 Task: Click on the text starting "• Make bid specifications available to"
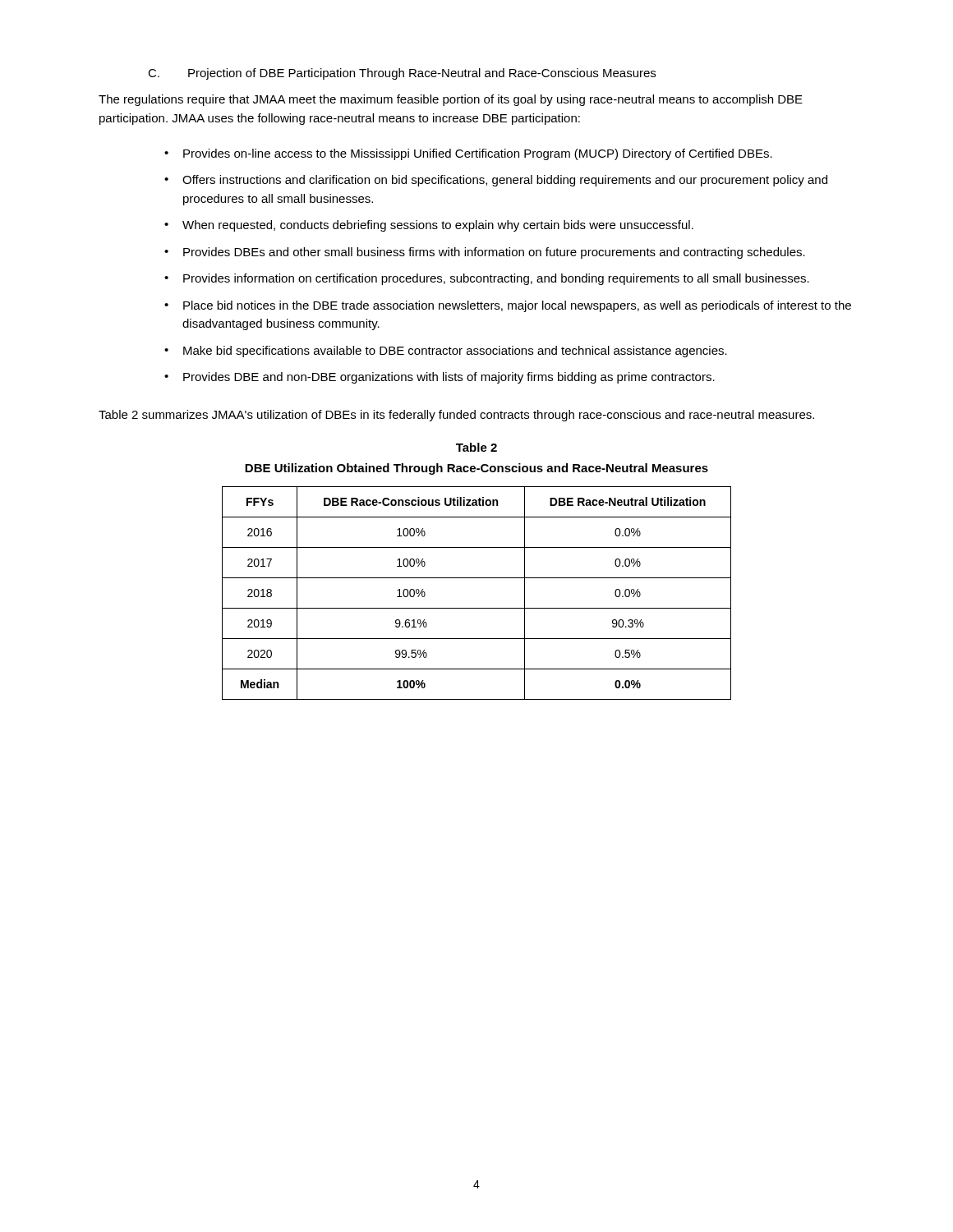click(509, 351)
